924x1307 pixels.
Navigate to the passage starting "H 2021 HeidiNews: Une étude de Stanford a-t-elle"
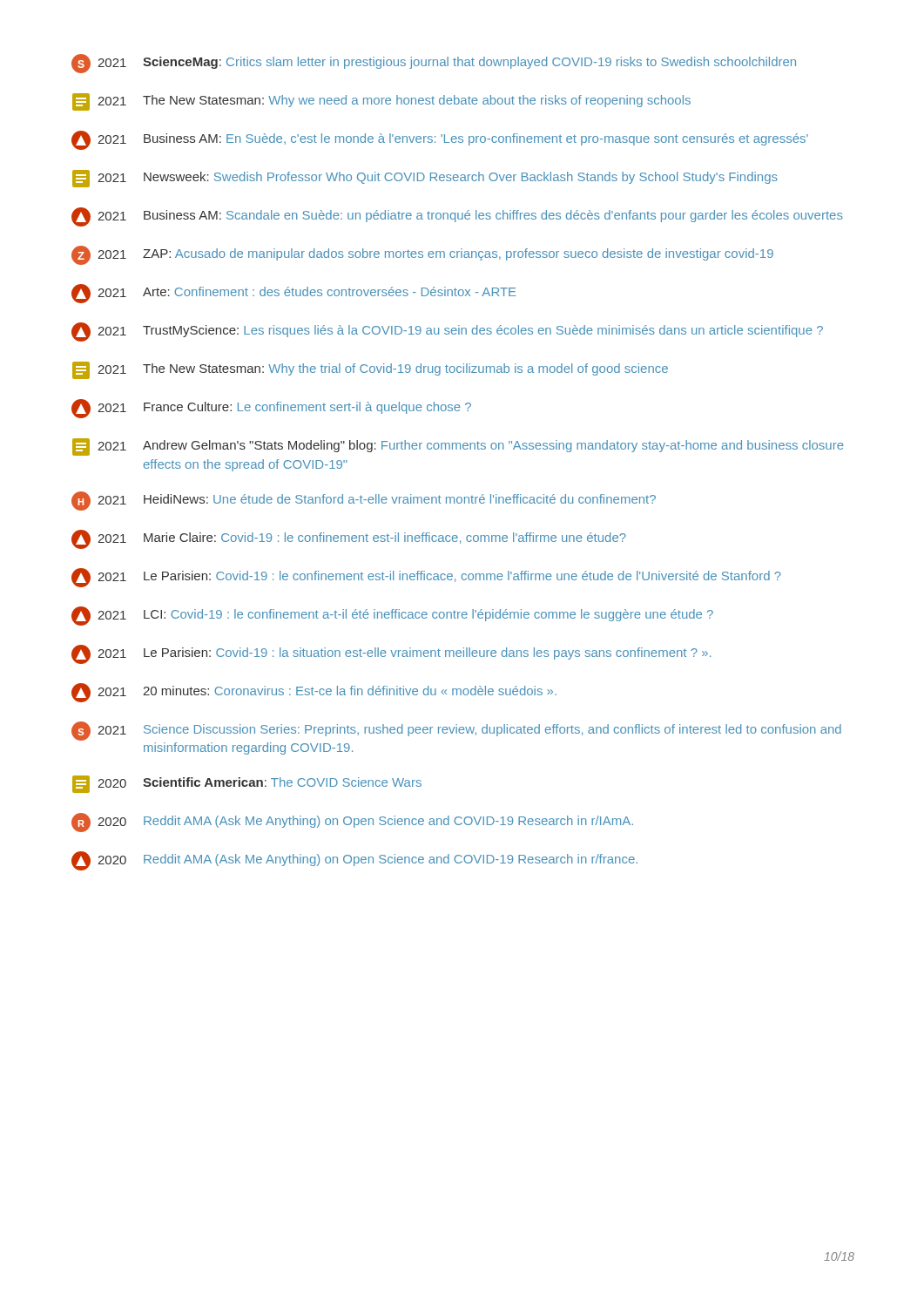click(462, 501)
